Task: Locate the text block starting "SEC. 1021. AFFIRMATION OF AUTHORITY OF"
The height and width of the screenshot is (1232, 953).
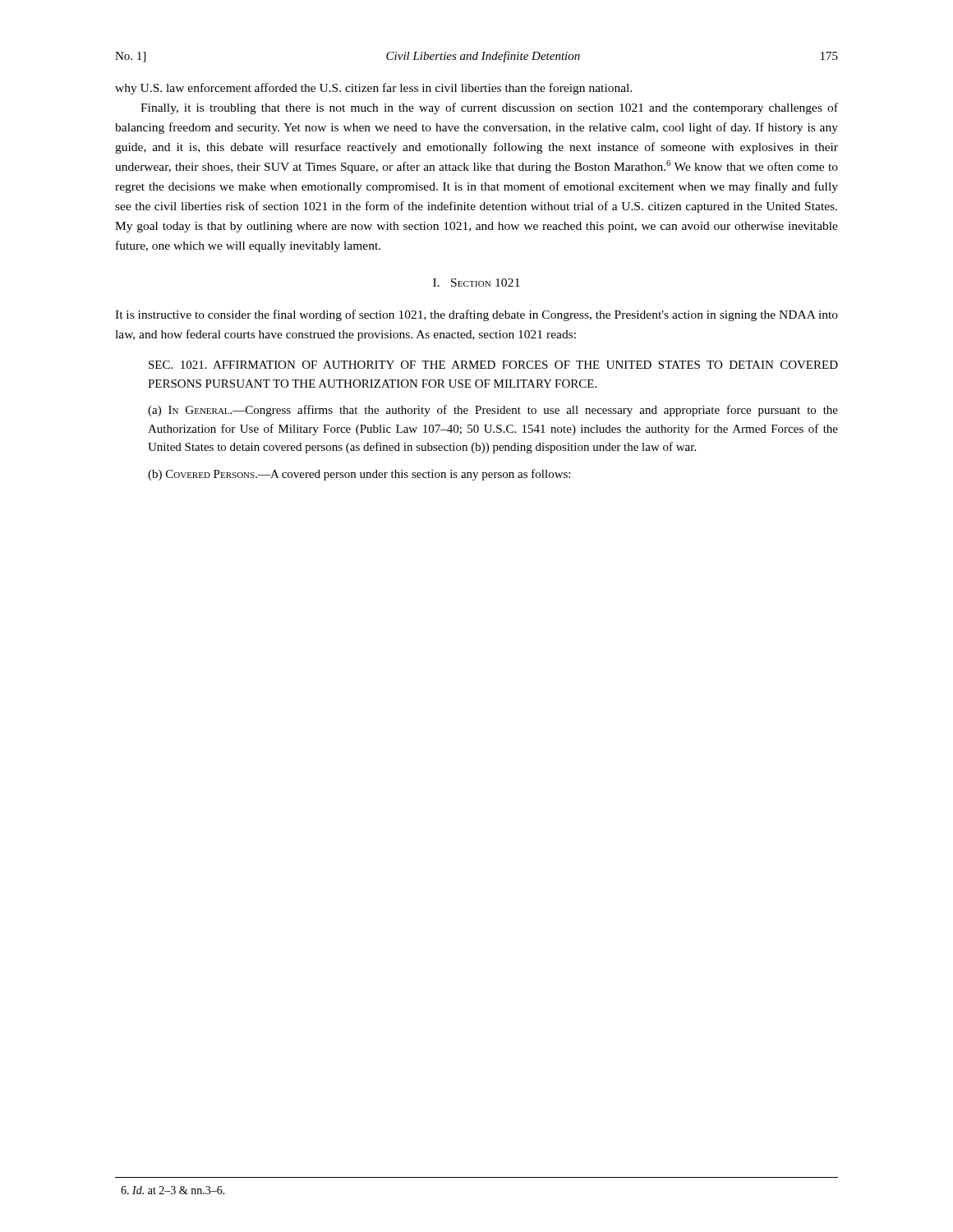Action: point(493,419)
